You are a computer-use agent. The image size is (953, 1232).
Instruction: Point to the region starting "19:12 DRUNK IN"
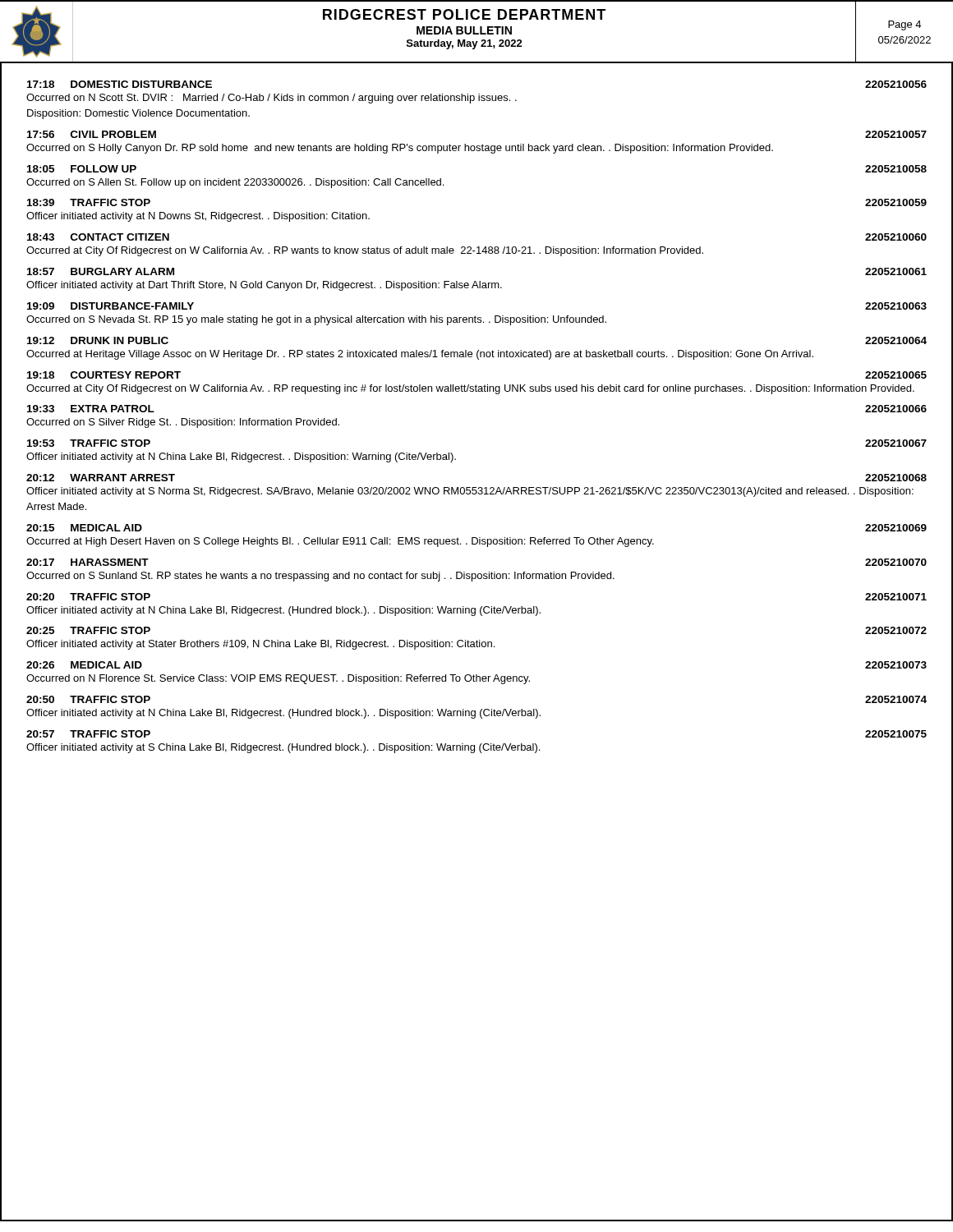tap(476, 348)
